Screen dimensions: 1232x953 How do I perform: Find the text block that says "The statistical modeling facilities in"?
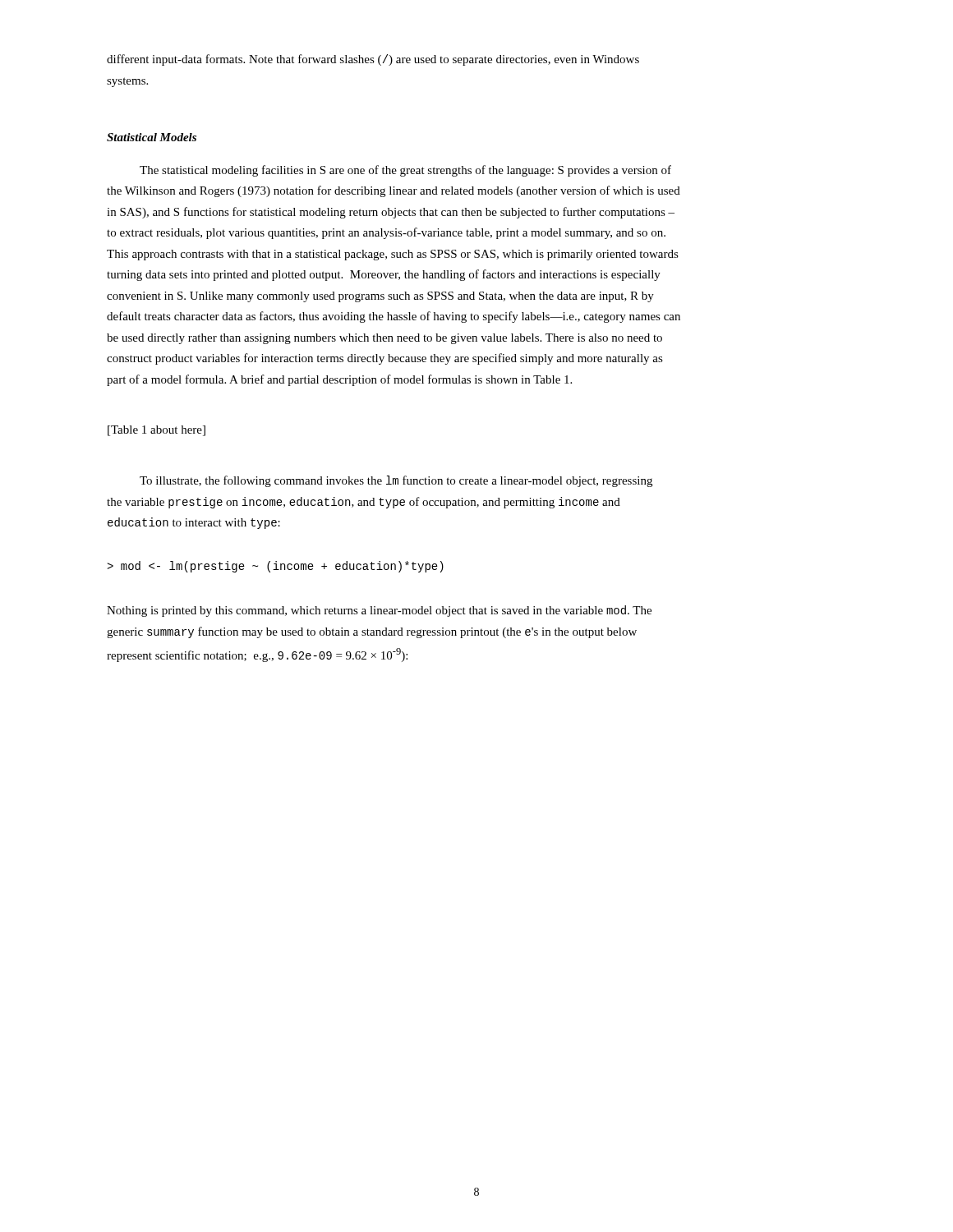(476, 275)
